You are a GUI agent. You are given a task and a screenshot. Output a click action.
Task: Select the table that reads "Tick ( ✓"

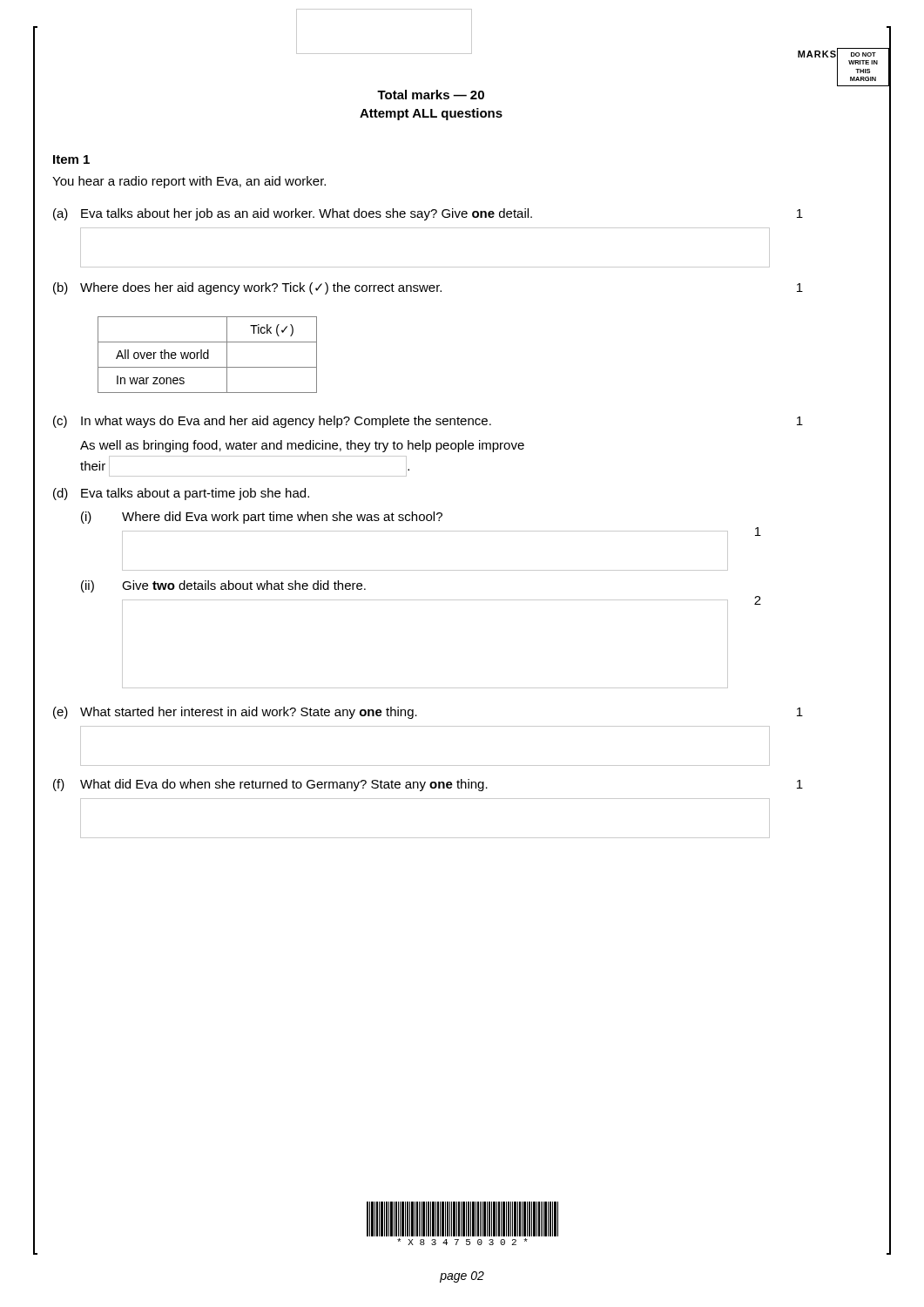click(199, 350)
